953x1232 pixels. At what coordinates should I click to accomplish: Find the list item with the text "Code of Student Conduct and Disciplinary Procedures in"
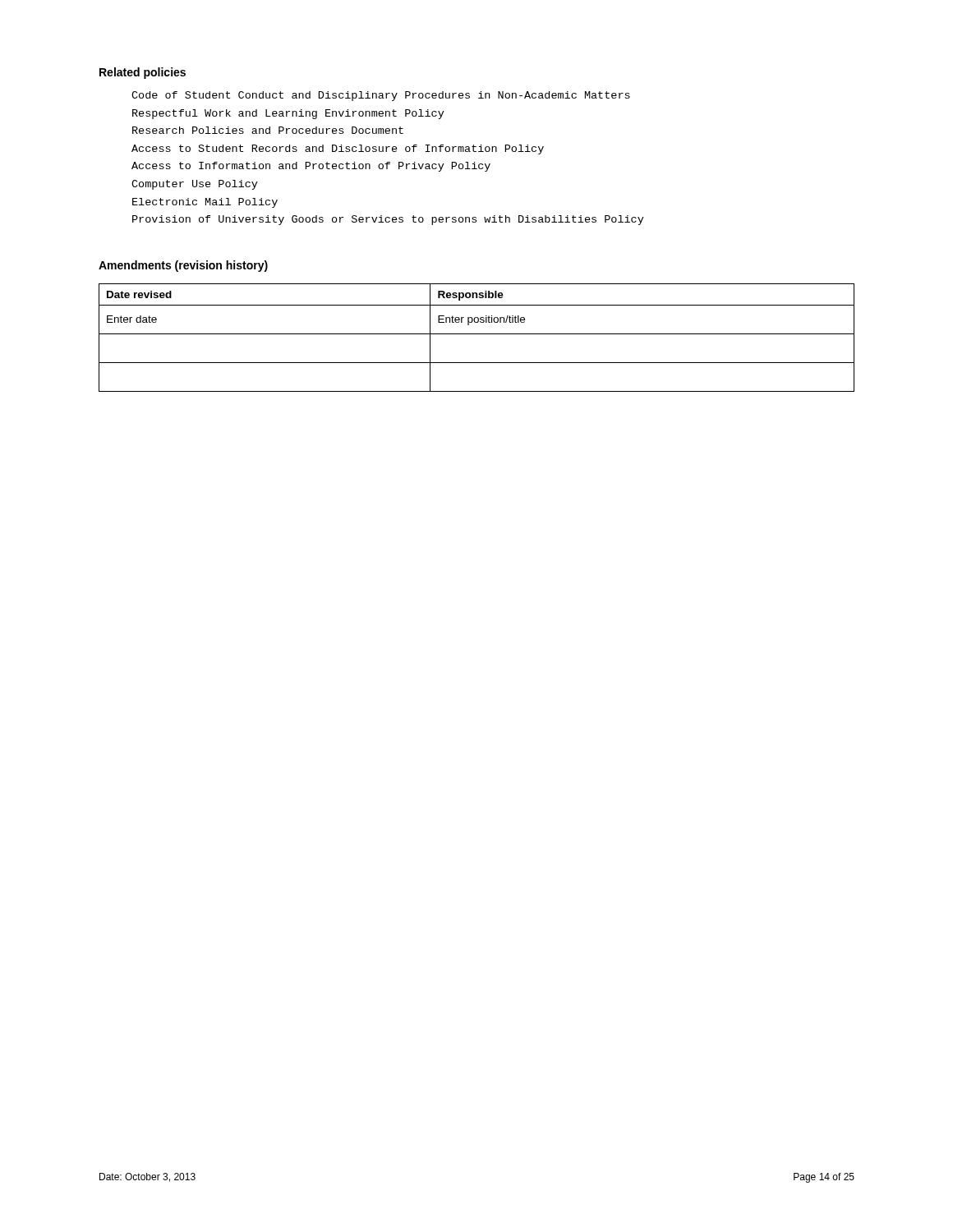click(x=493, y=158)
